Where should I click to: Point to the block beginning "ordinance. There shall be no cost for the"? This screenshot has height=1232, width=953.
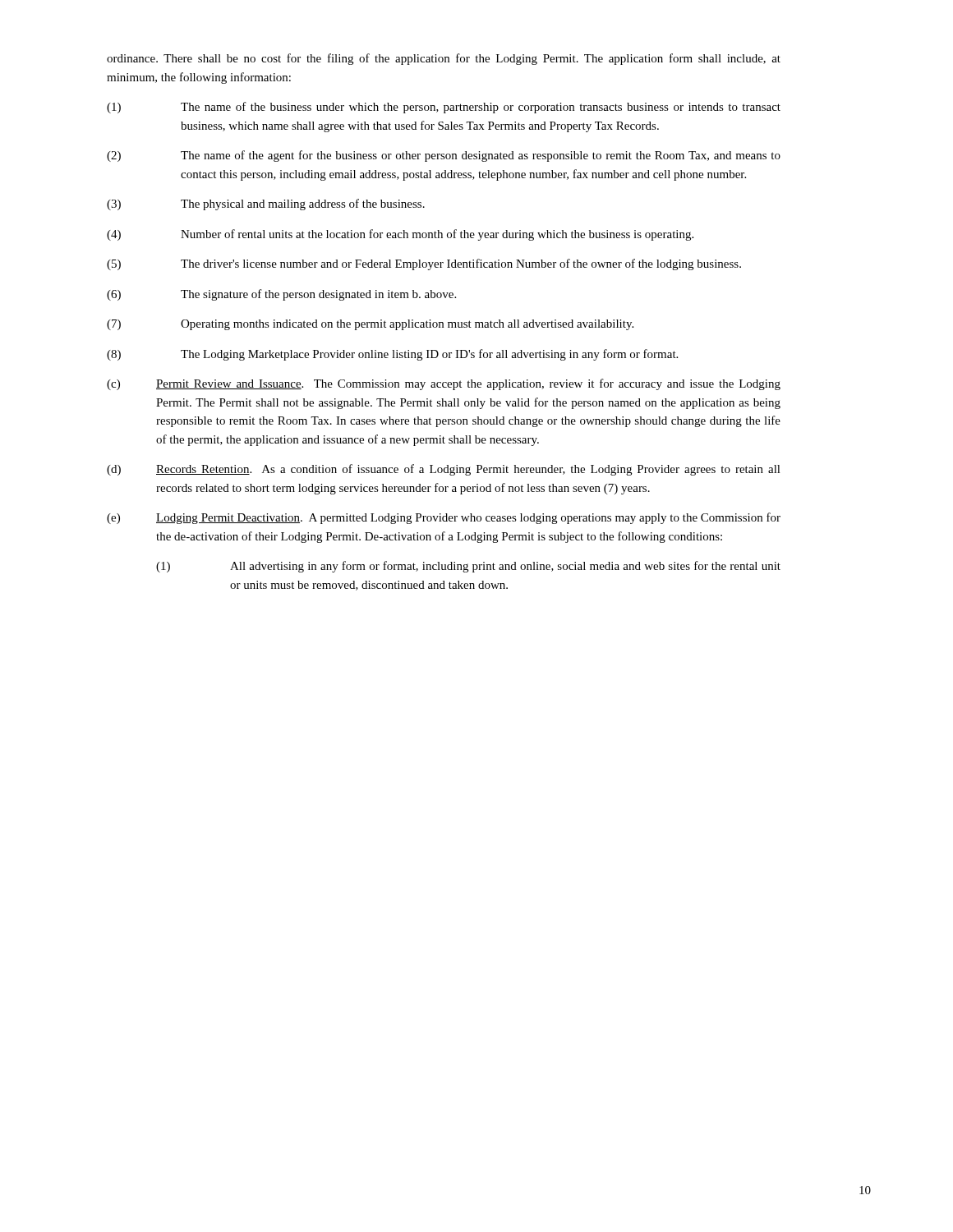click(444, 68)
